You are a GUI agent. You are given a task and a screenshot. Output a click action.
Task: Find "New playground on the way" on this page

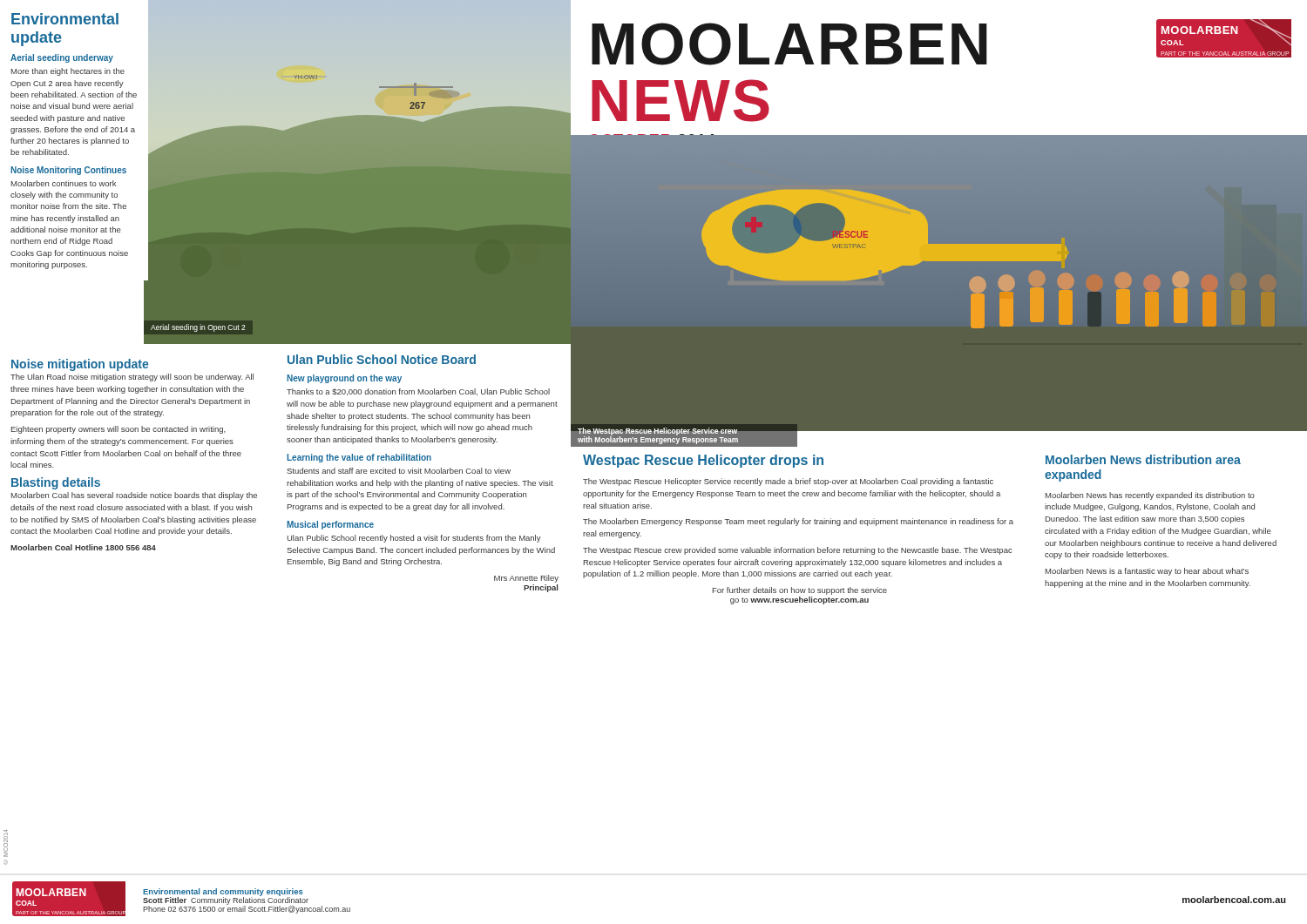423,378
